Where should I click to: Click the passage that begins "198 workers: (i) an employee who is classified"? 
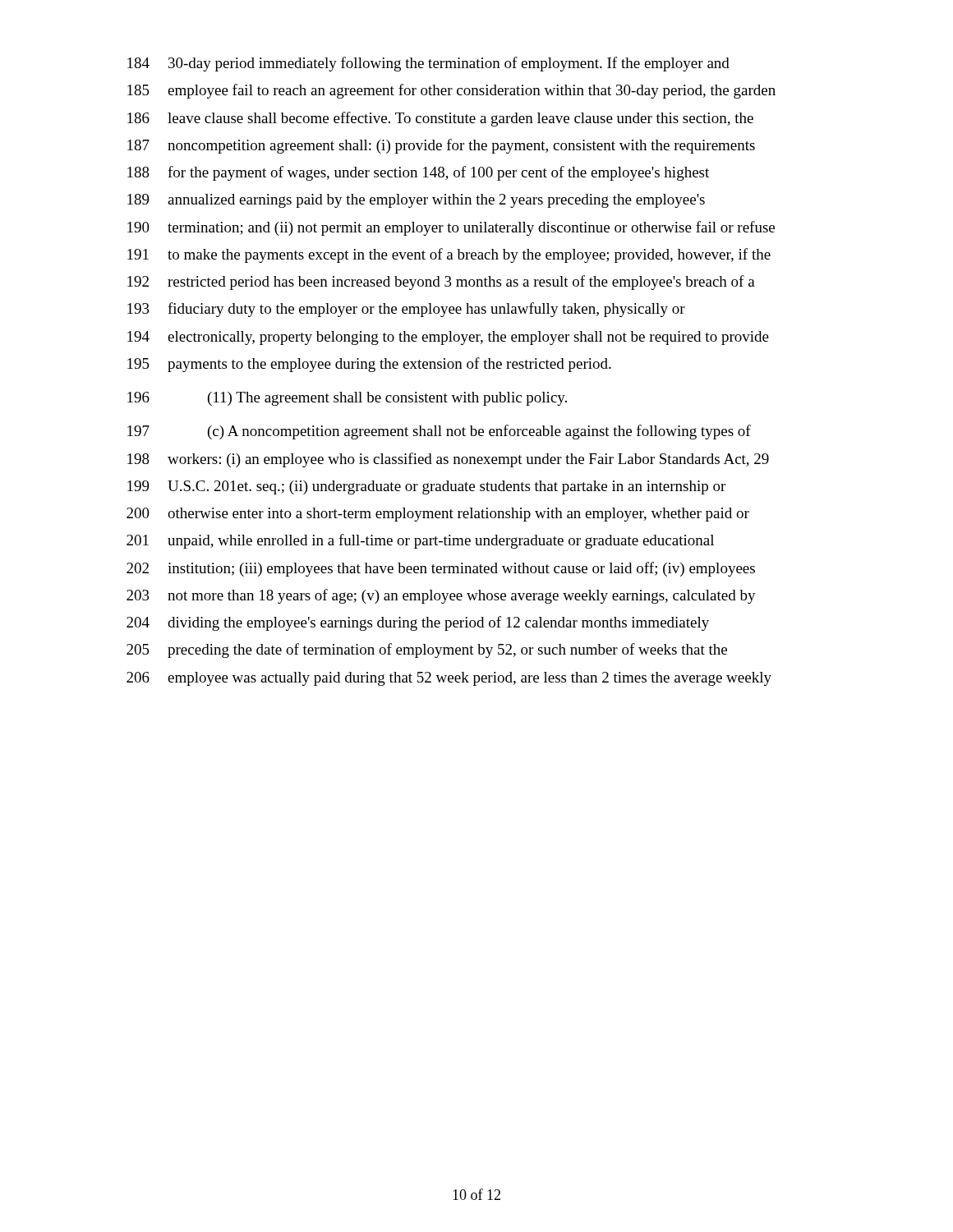coord(485,458)
